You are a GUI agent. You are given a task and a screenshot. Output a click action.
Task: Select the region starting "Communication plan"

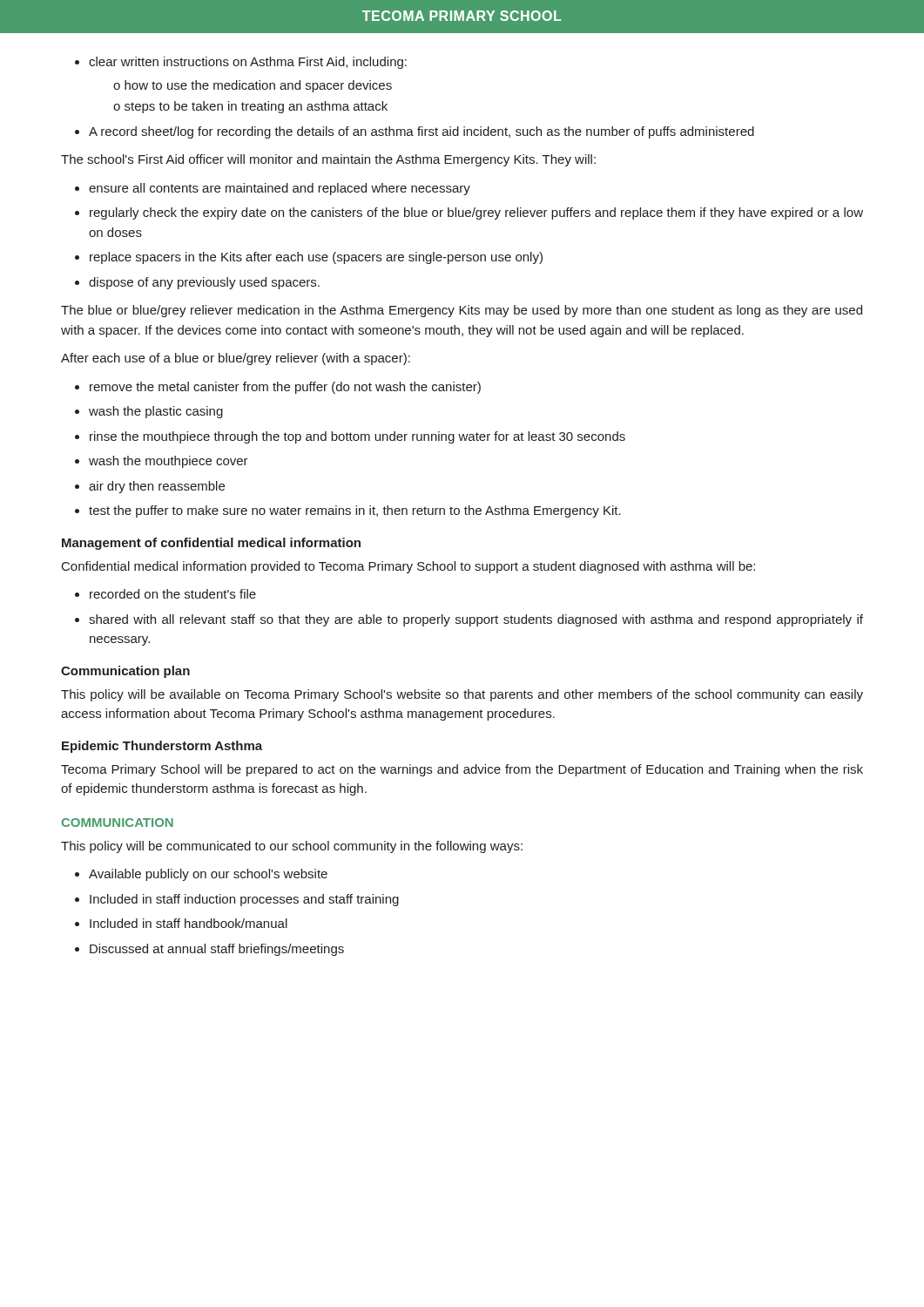126,670
